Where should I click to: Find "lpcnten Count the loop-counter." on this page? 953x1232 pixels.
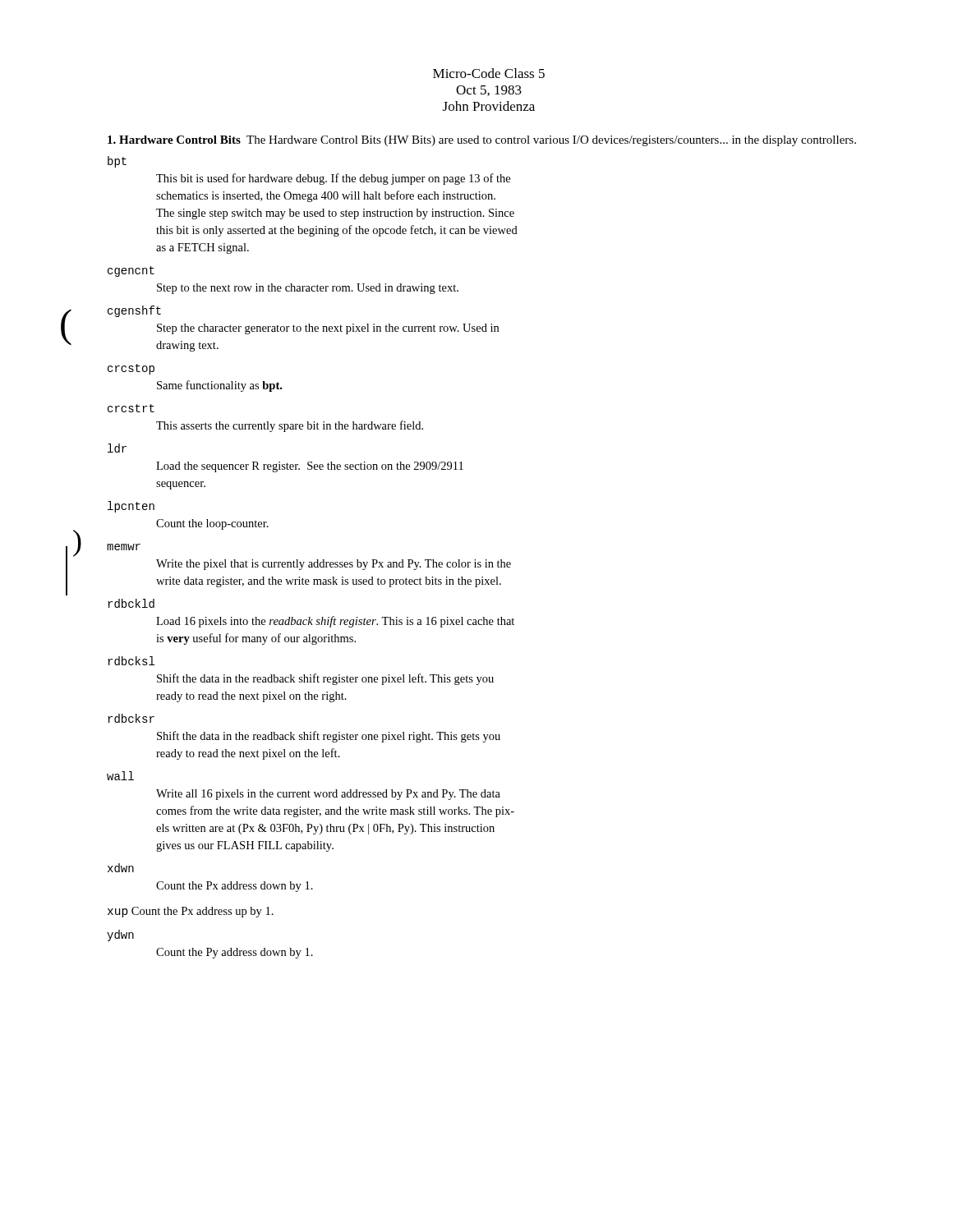tap(131, 507)
